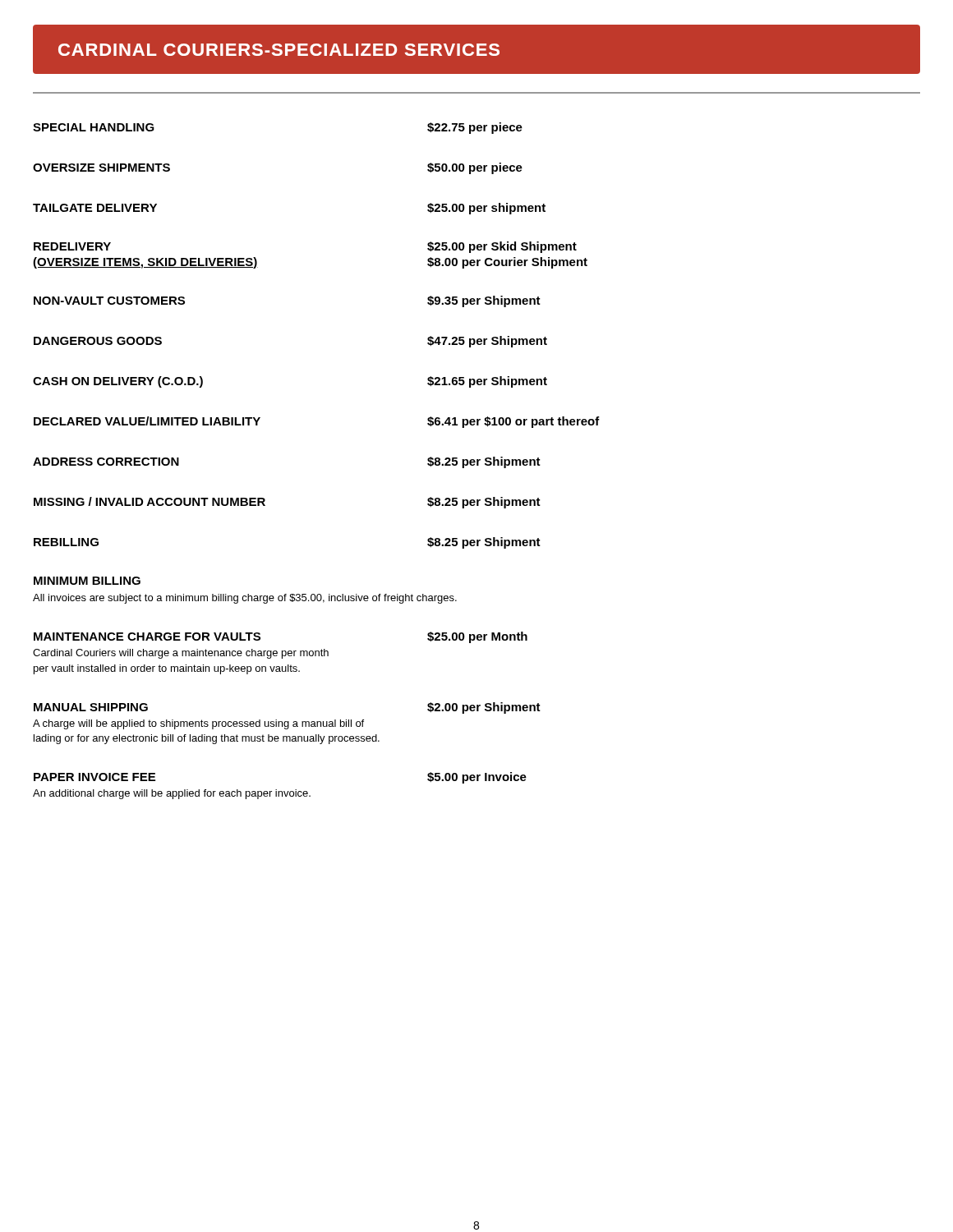Find the passage starting "An additional charge"
This screenshot has height=1232, width=953.
(x=172, y=793)
